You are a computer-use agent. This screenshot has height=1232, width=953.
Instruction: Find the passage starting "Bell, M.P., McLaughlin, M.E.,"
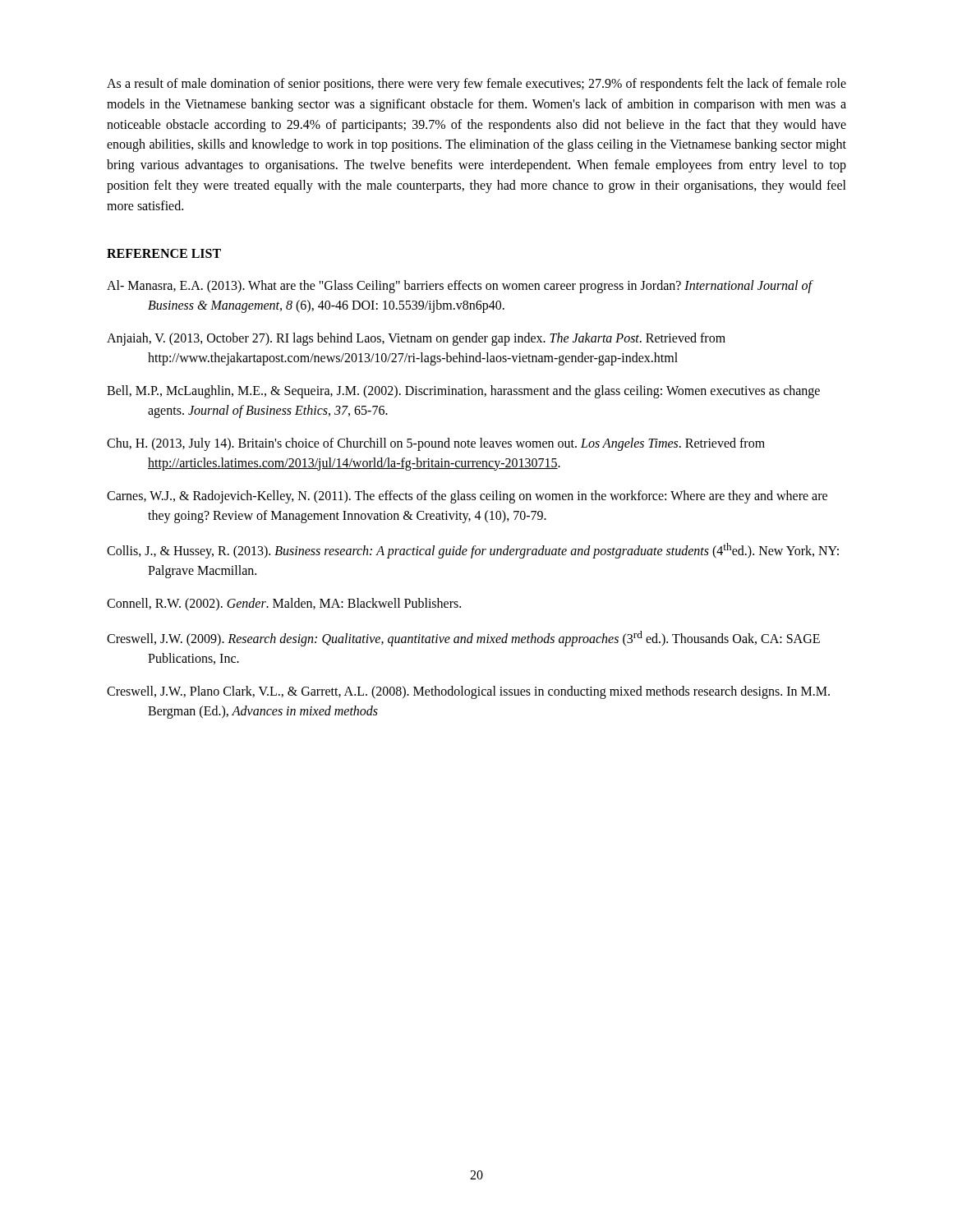click(x=464, y=400)
